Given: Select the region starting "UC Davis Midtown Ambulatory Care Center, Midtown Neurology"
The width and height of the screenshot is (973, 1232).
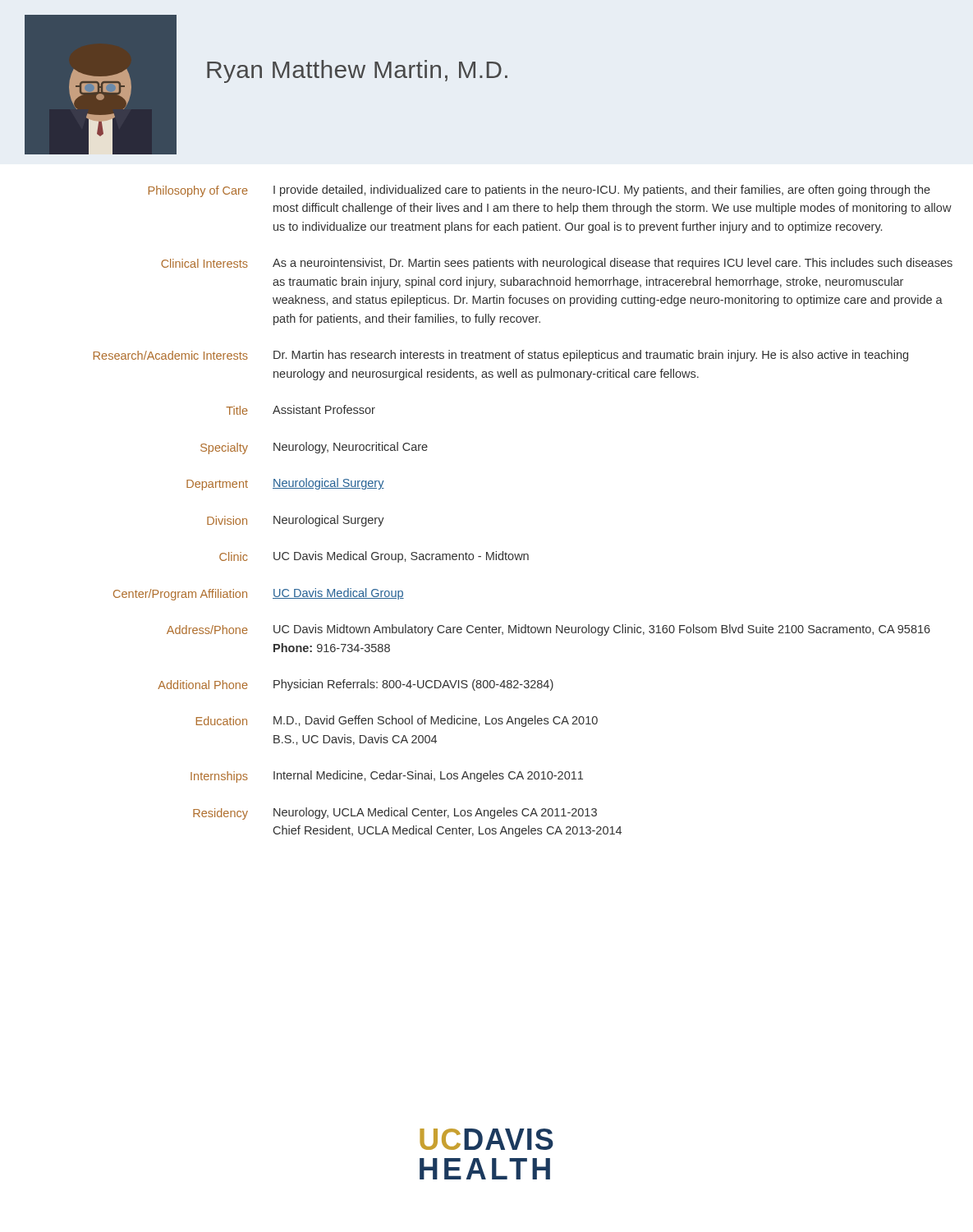Looking at the screenshot, I should (602, 638).
